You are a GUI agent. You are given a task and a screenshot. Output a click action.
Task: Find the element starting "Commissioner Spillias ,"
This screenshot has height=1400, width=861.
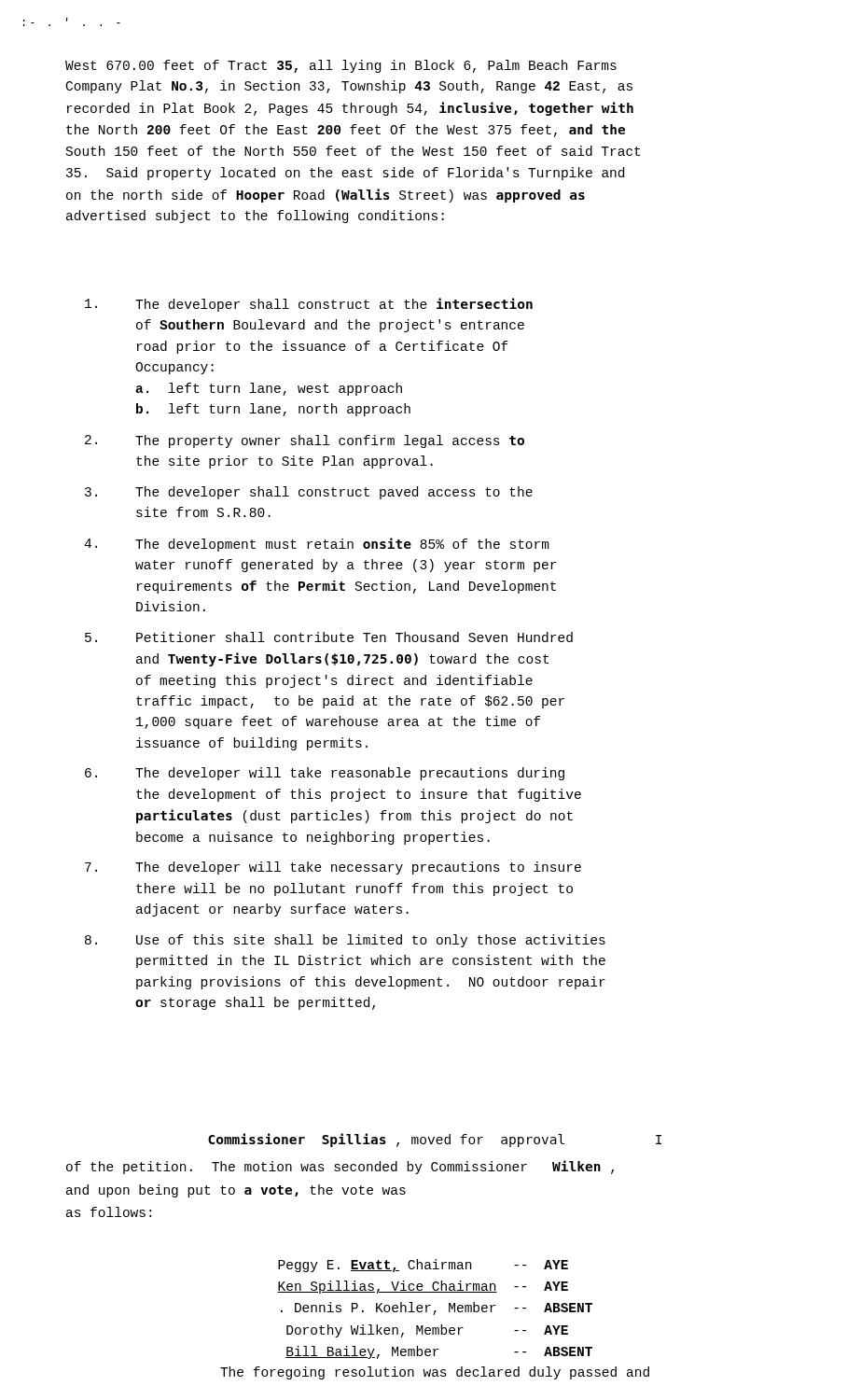point(435,1175)
